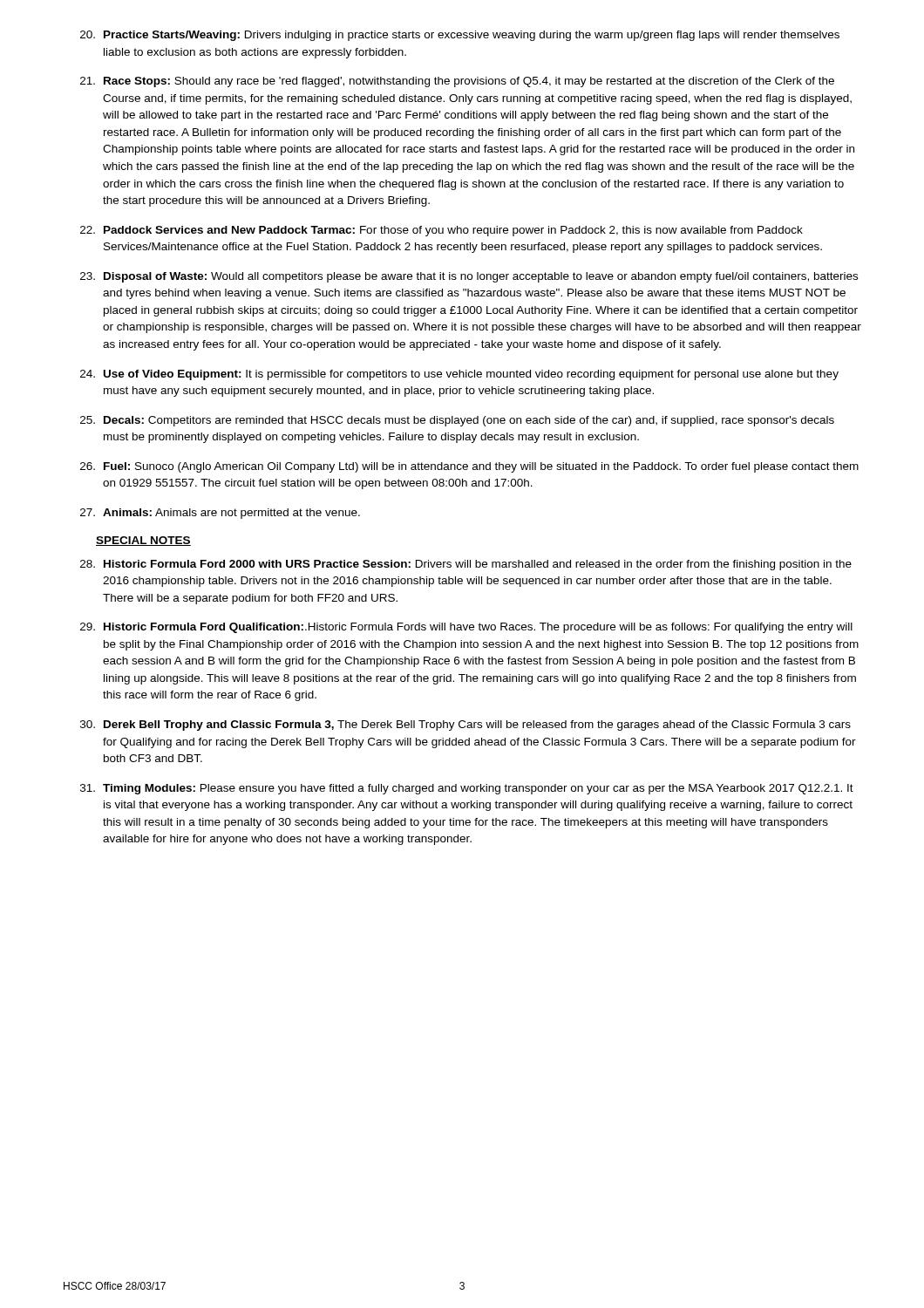Where is the passage that starts "29. Historic Formula Ford Qualification:.Historic"?

click(x=462, y=661)
